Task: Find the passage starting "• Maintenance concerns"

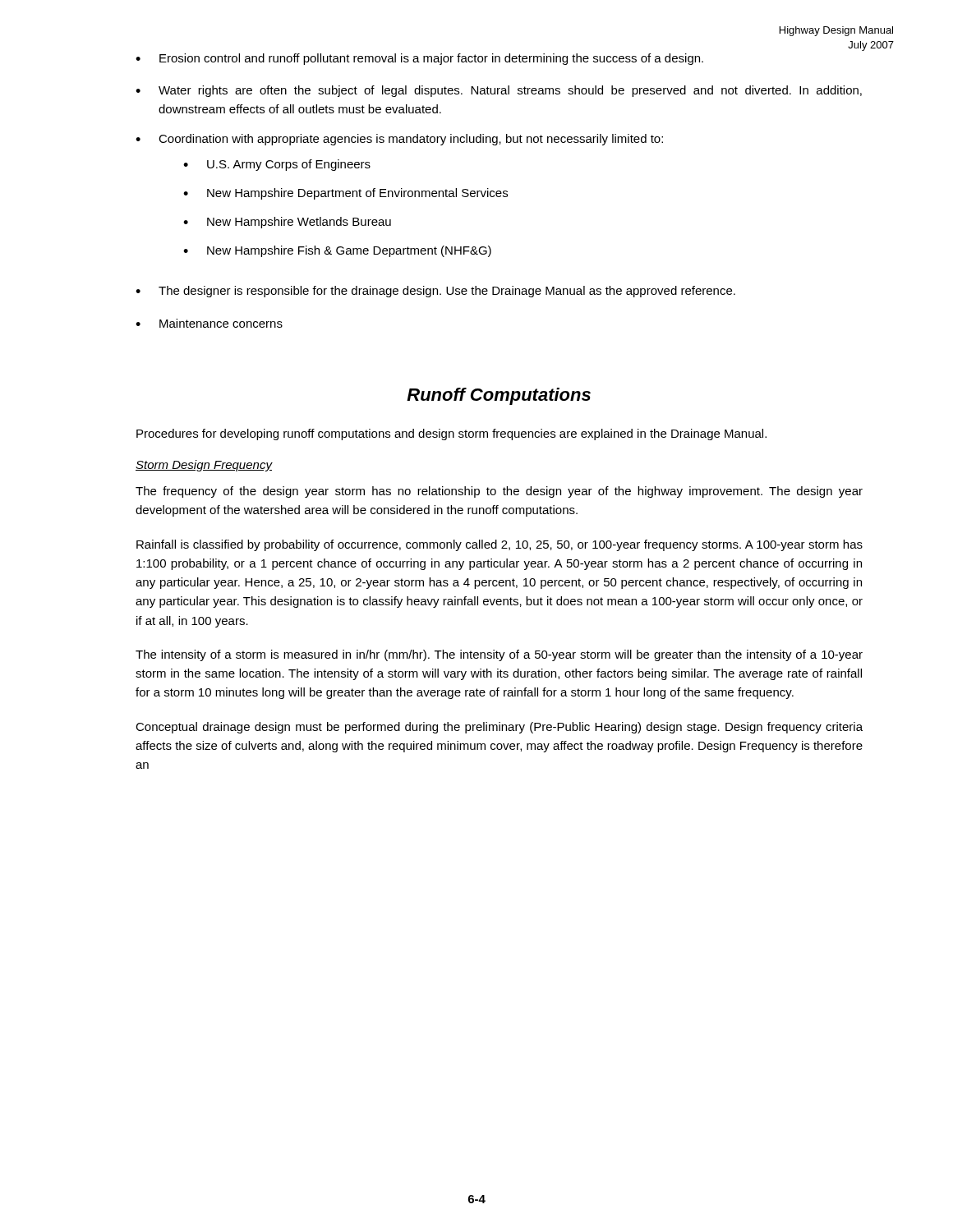Action: click(209, 323)
